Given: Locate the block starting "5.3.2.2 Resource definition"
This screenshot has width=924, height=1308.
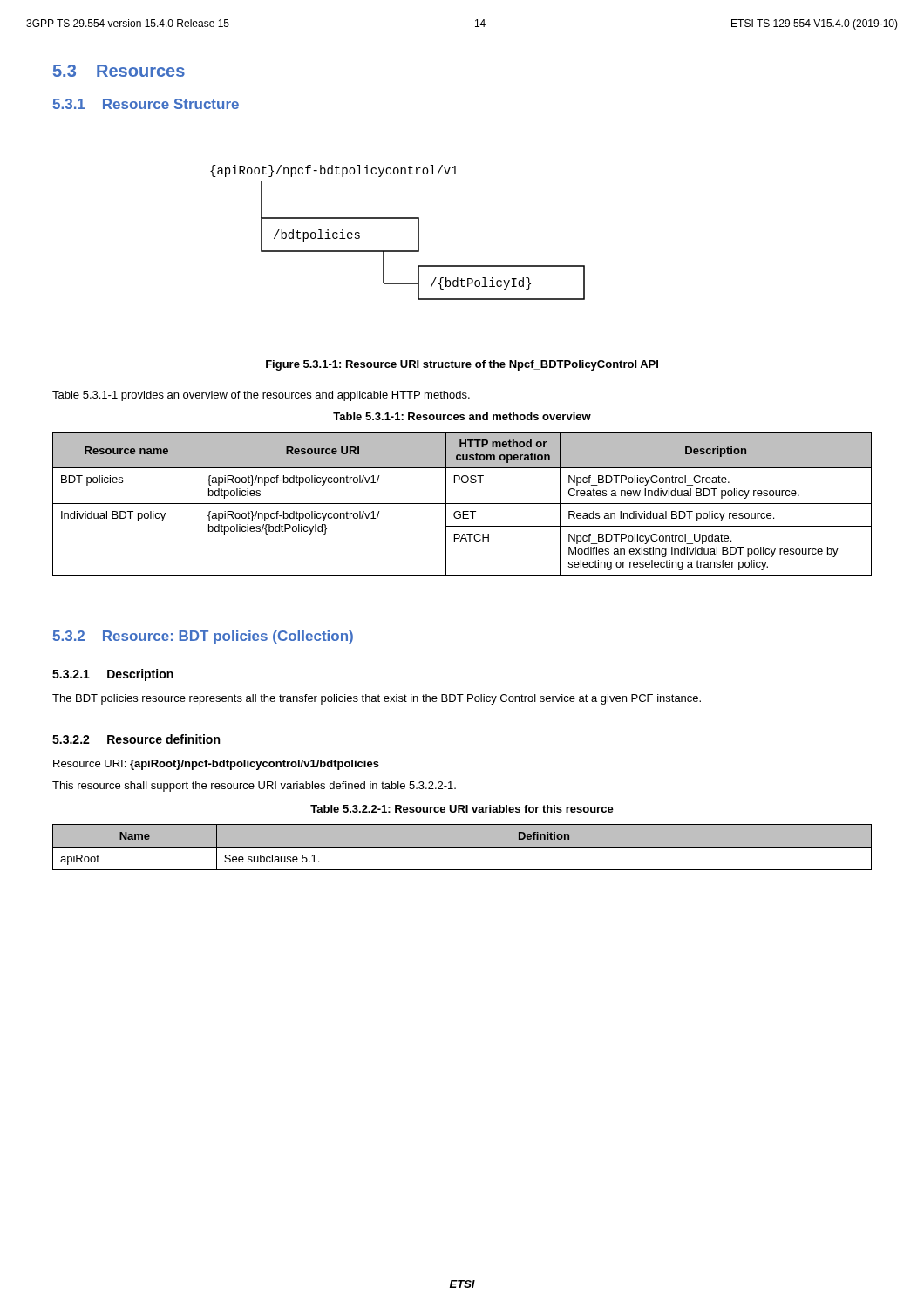Looking at the screenshot, I should (136, 739).
